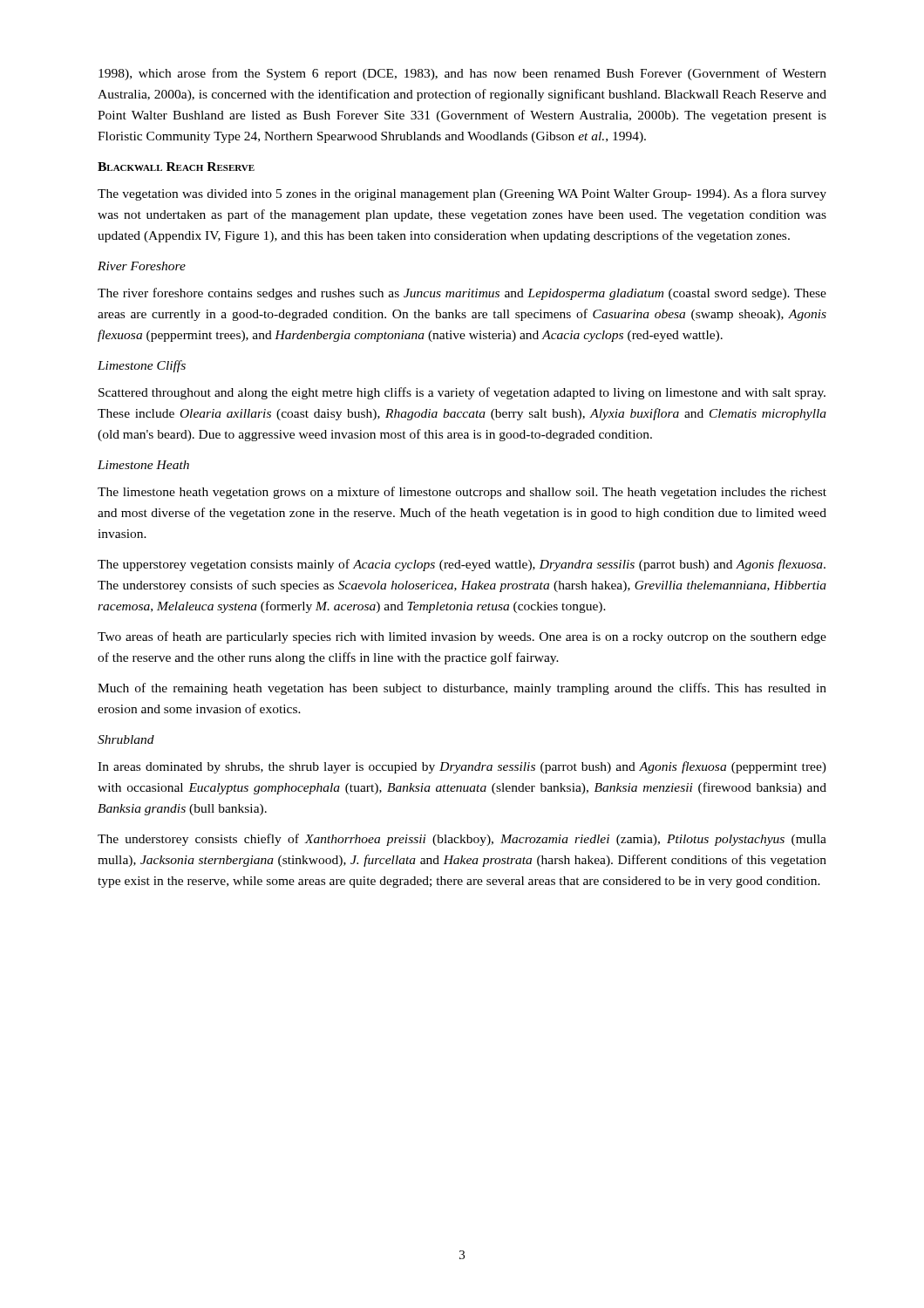This screenshot has width=924, height=1308.
Task: Where does it say "Limestone Cliffs"?
Action: [142, 365]
